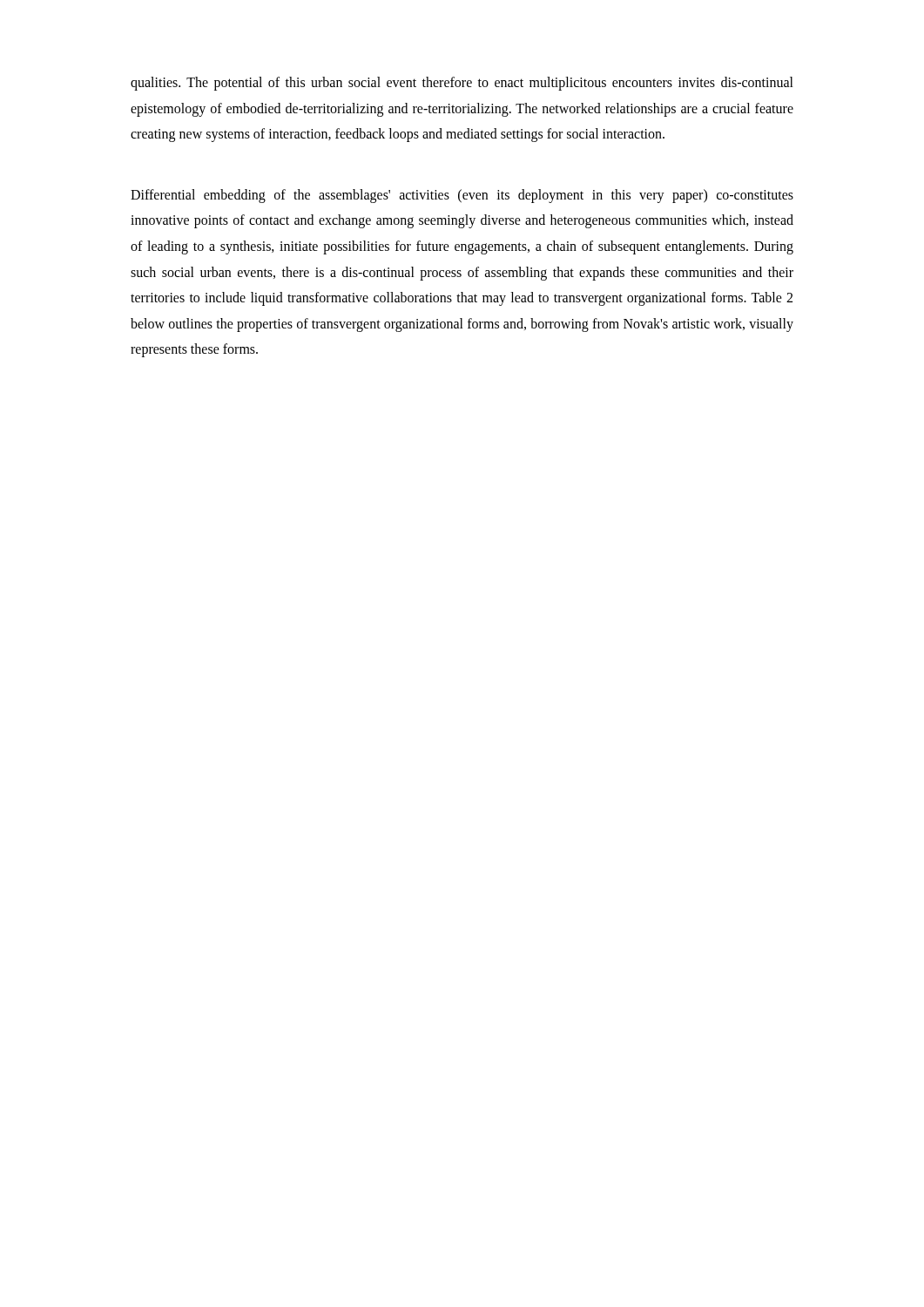924x1307 pixels.
Task: Find the block on this page that starts "qualities. The potential of this urban social event"
Action: (462, 108)
